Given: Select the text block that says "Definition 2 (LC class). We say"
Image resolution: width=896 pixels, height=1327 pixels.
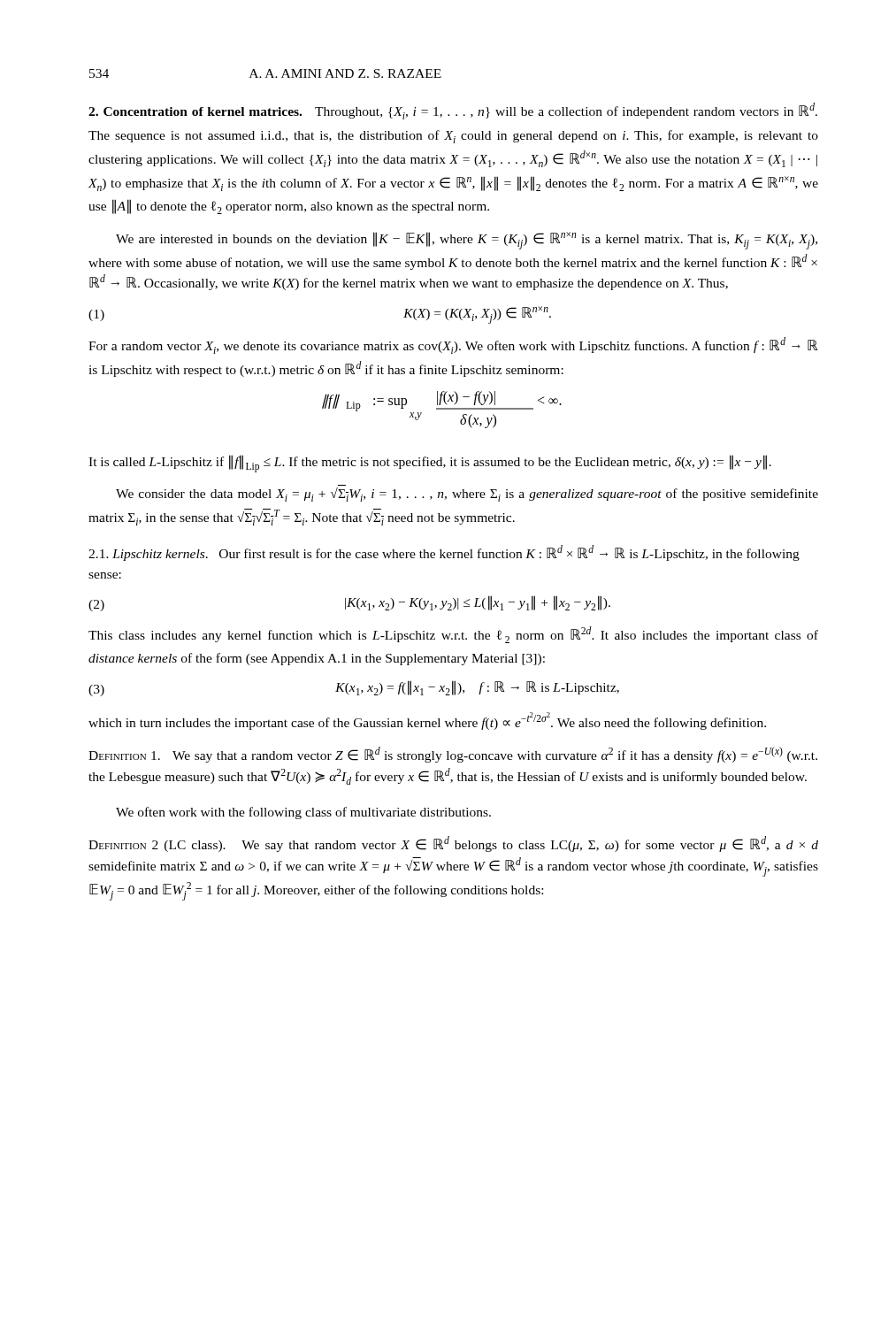Looking at the screenshot, I should pos(453,868).
